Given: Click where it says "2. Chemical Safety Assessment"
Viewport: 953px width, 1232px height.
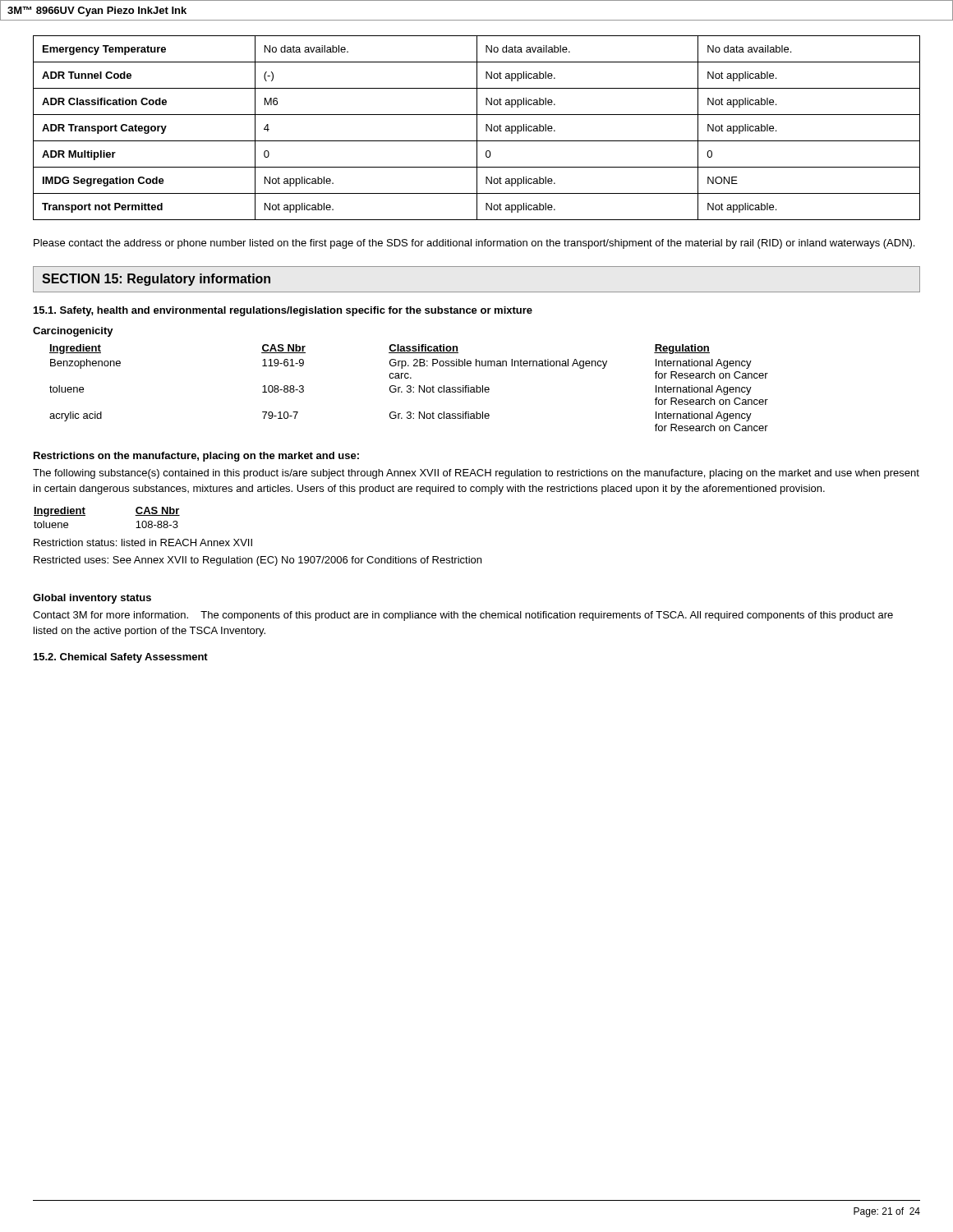Looking at the screenshot, I should point(120,656).
